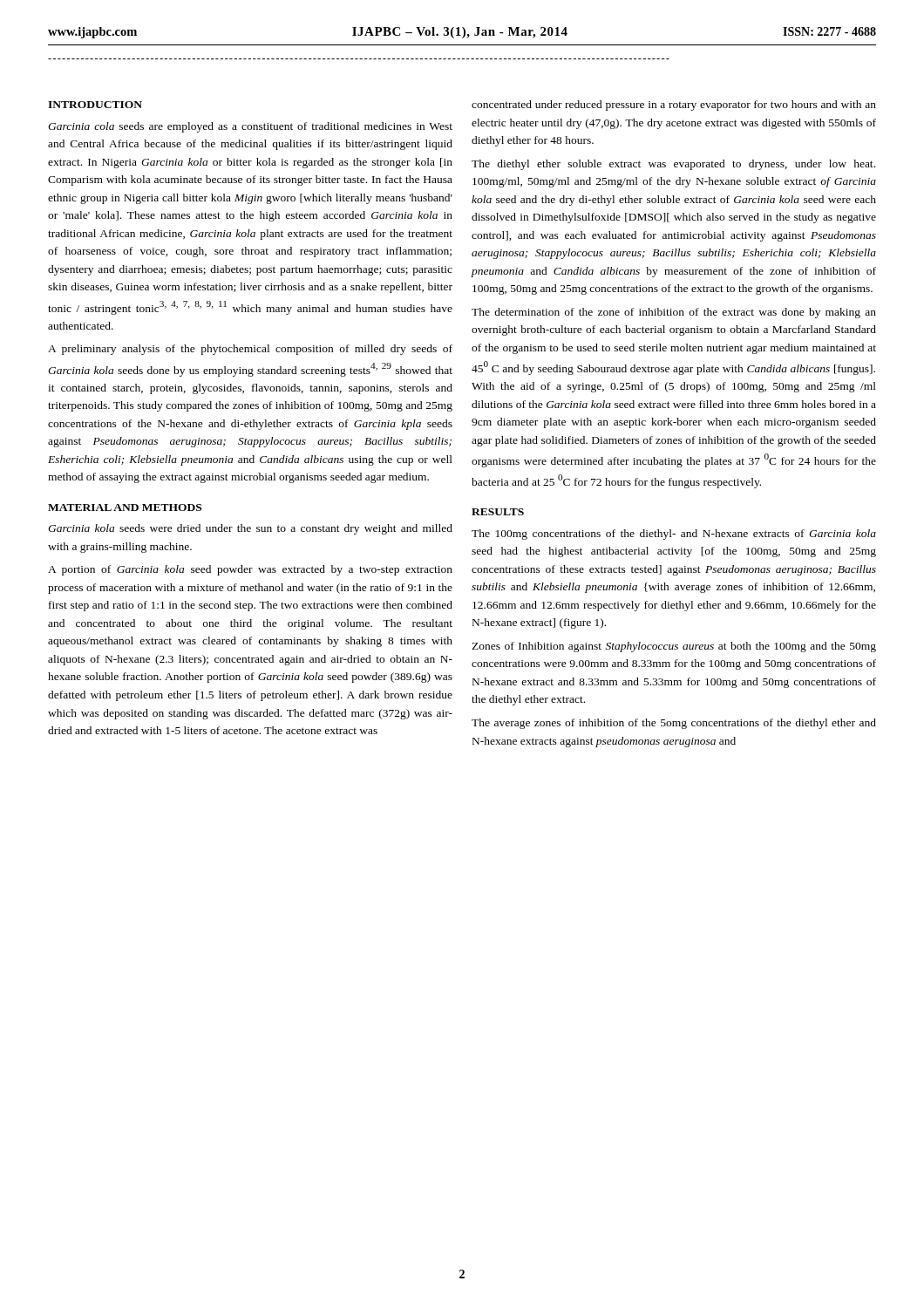Locate the block starting "The 100mg concentrations of"
924x1308 pixels.
tap(674, 578)
